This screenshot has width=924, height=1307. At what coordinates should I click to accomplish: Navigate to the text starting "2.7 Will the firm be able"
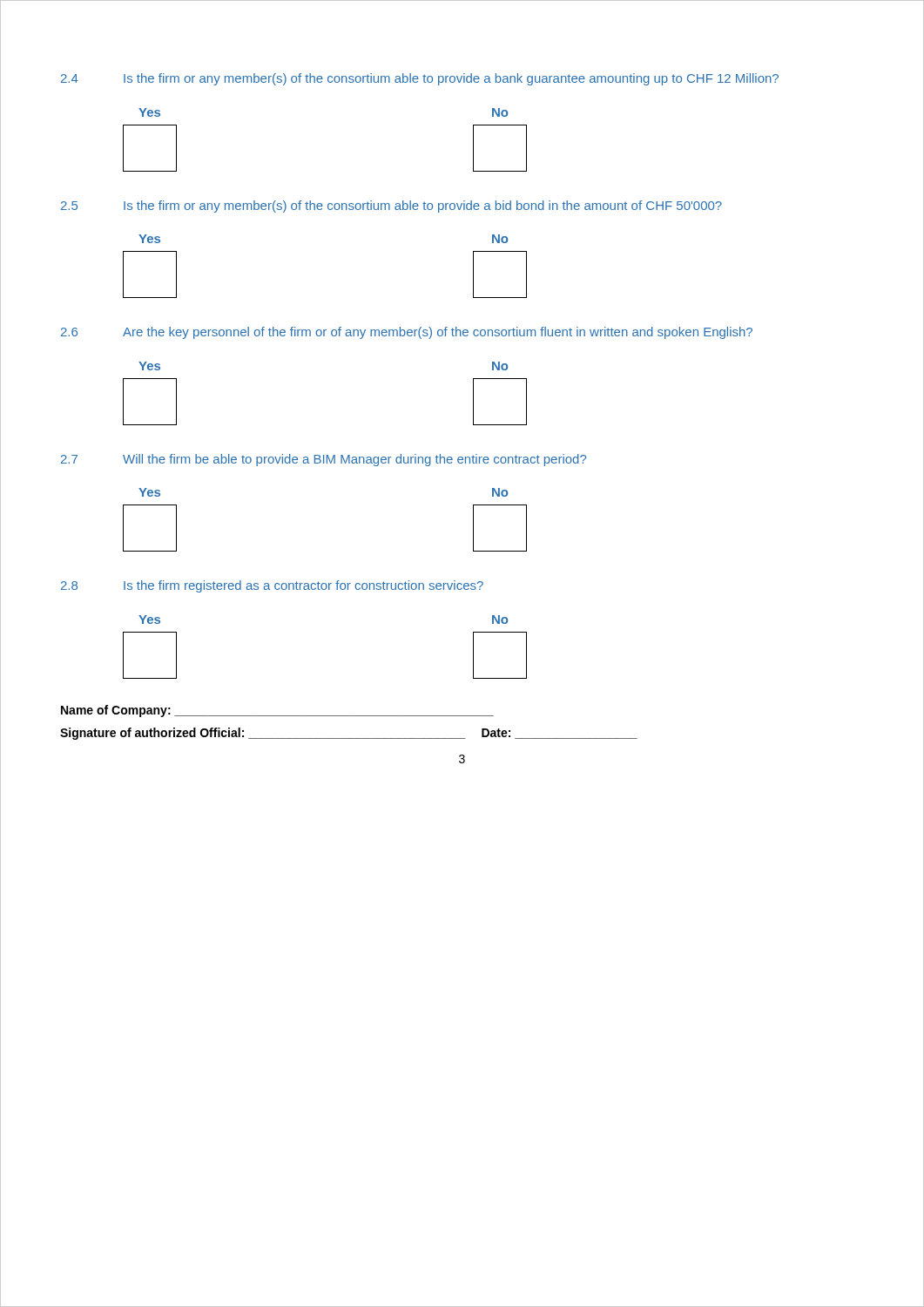tap(462, 459)
